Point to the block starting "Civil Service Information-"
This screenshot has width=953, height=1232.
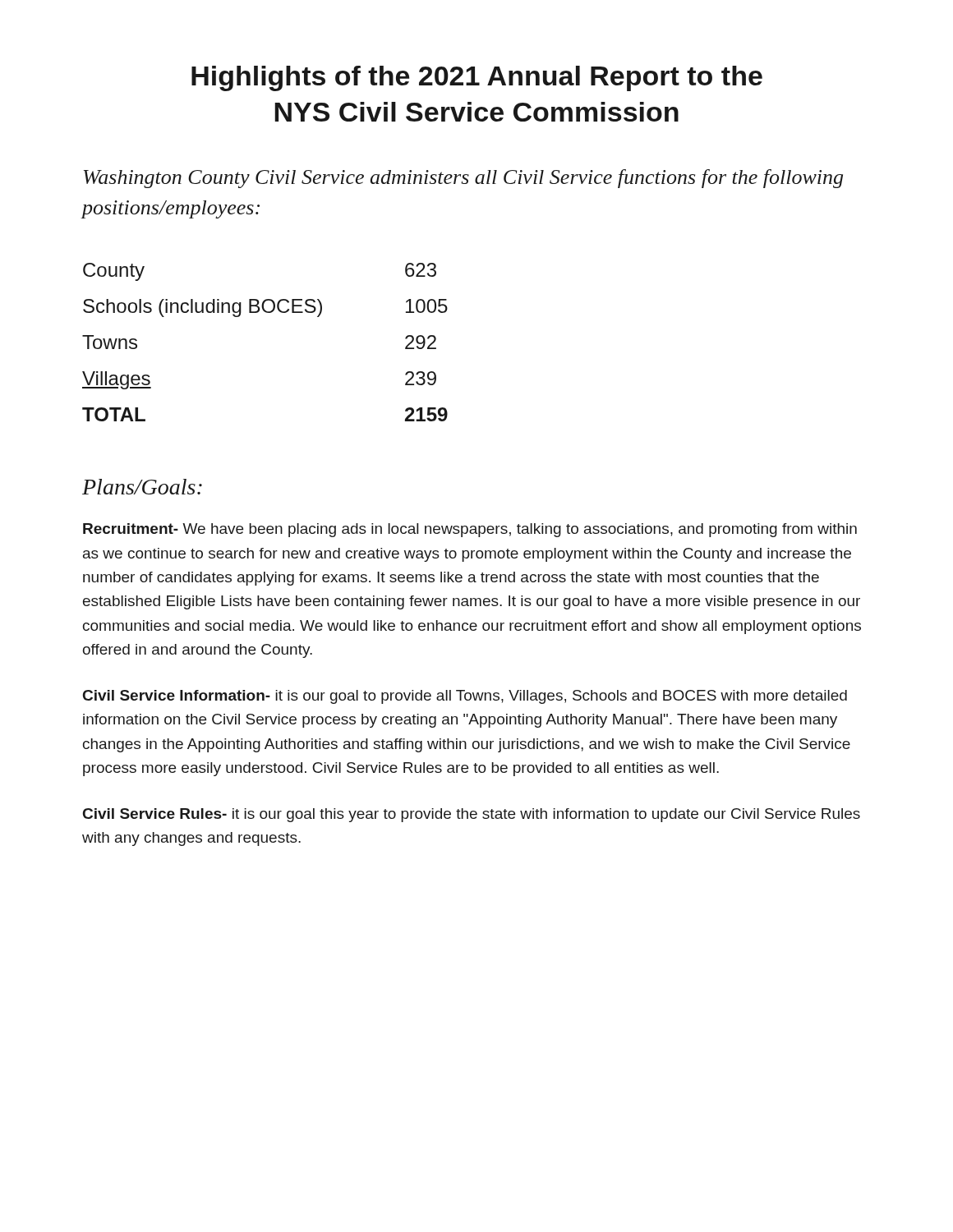click(x=466, y=731)
